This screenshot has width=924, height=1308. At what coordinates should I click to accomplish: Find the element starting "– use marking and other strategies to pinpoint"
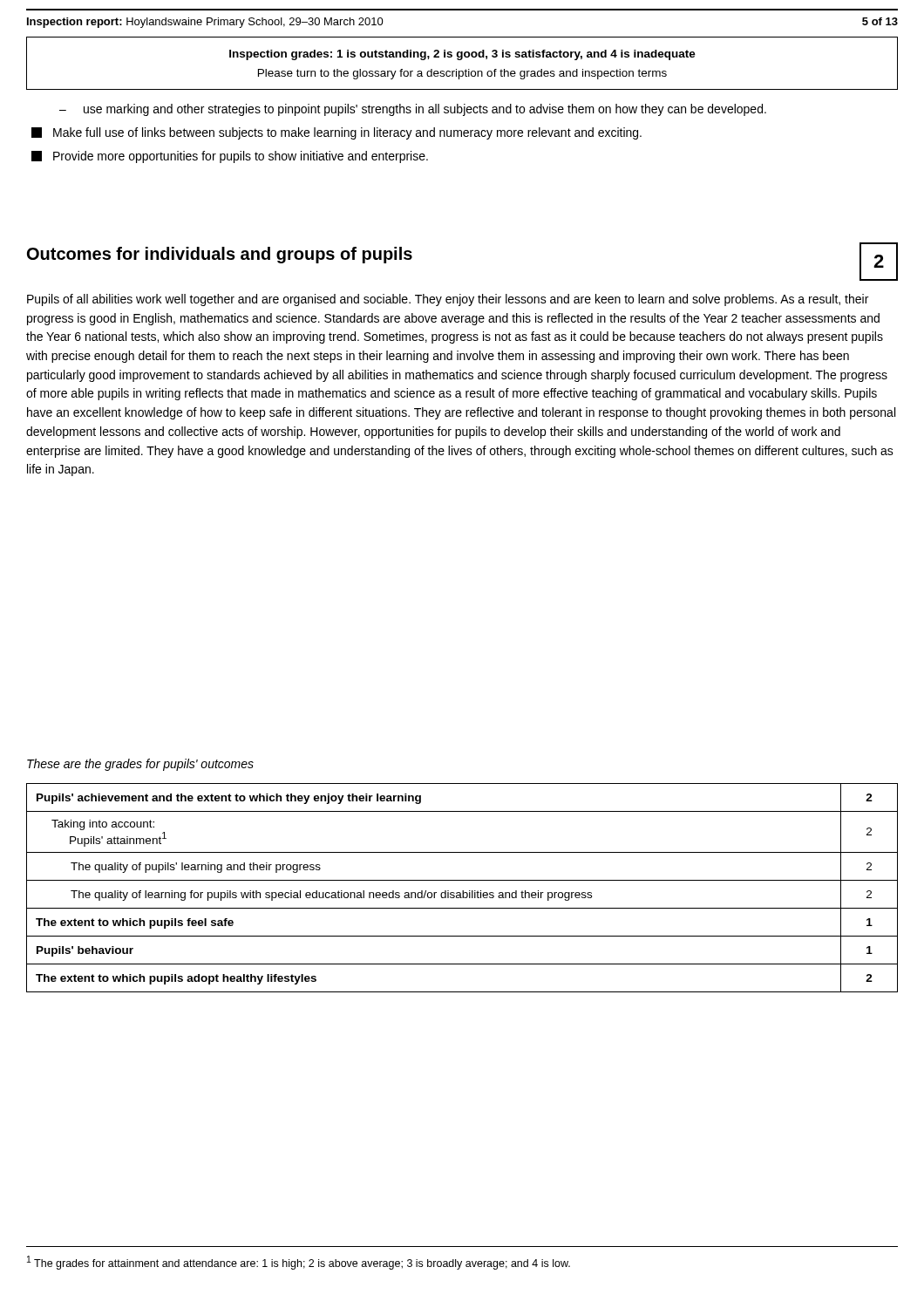click(x=413, y=109)
